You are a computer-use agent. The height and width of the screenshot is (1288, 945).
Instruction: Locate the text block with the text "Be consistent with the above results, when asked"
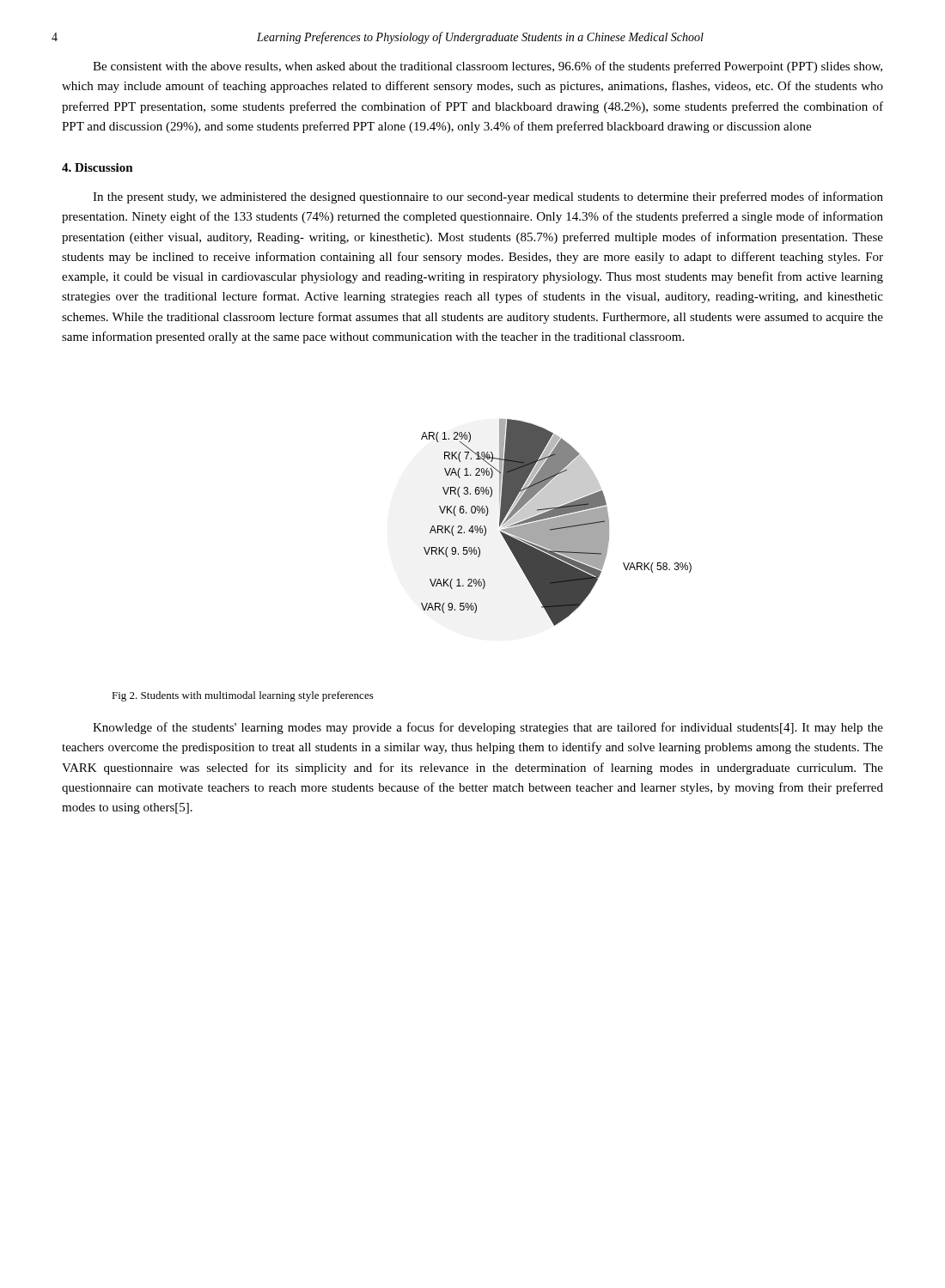tap(472, 96)
